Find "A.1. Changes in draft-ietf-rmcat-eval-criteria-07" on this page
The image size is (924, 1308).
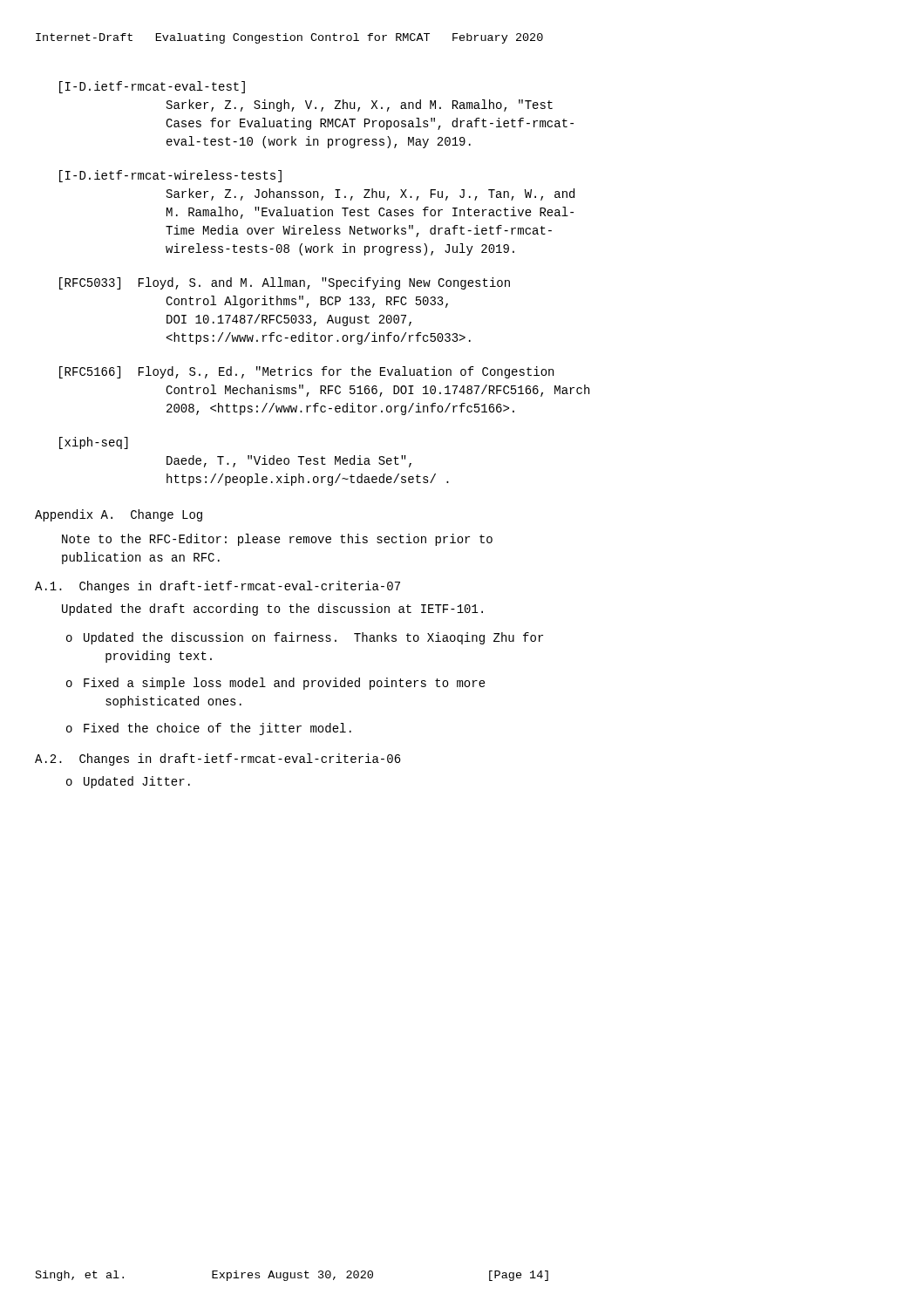[x=218, y=587]
